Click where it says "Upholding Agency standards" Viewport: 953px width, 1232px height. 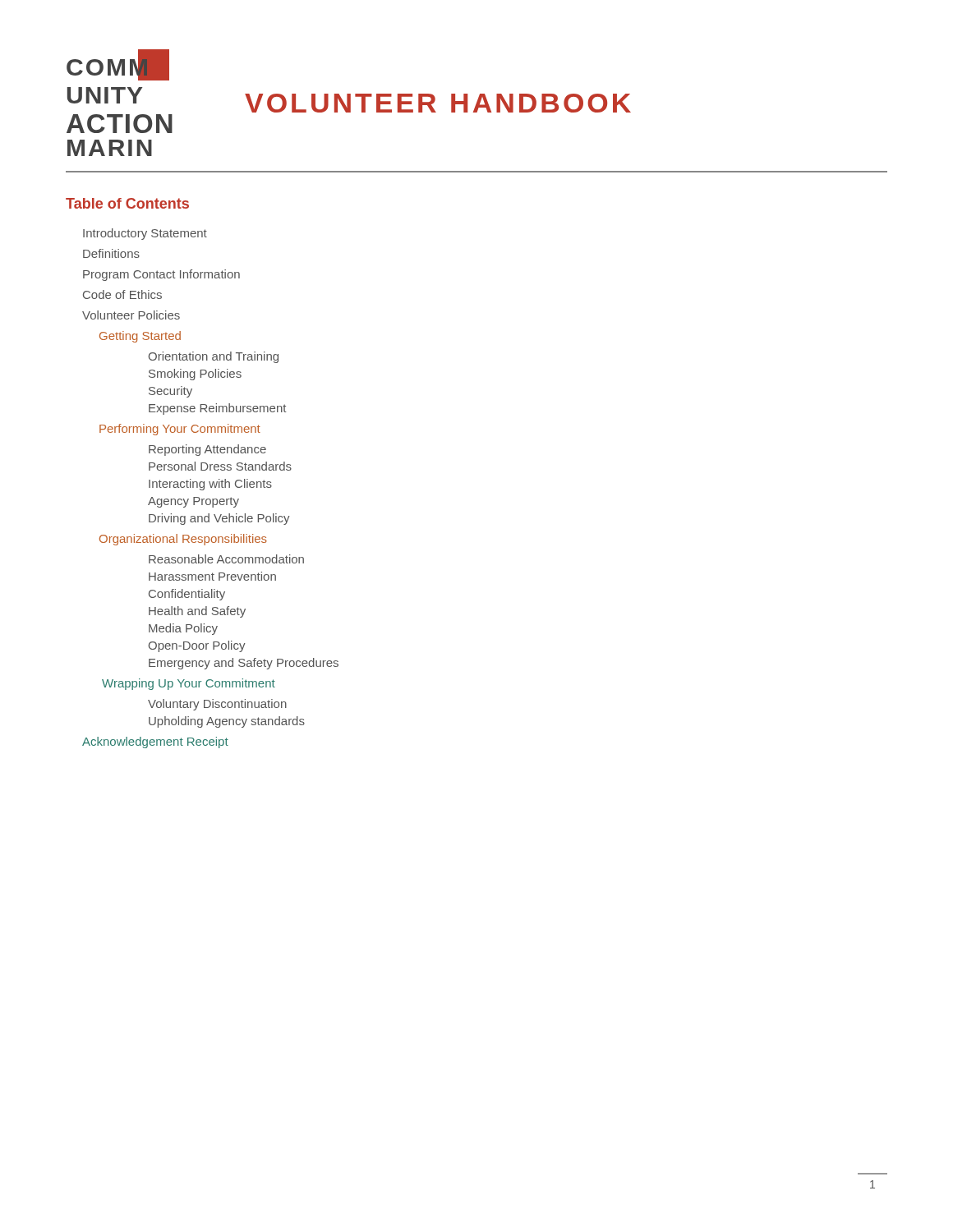coord(226,721)
